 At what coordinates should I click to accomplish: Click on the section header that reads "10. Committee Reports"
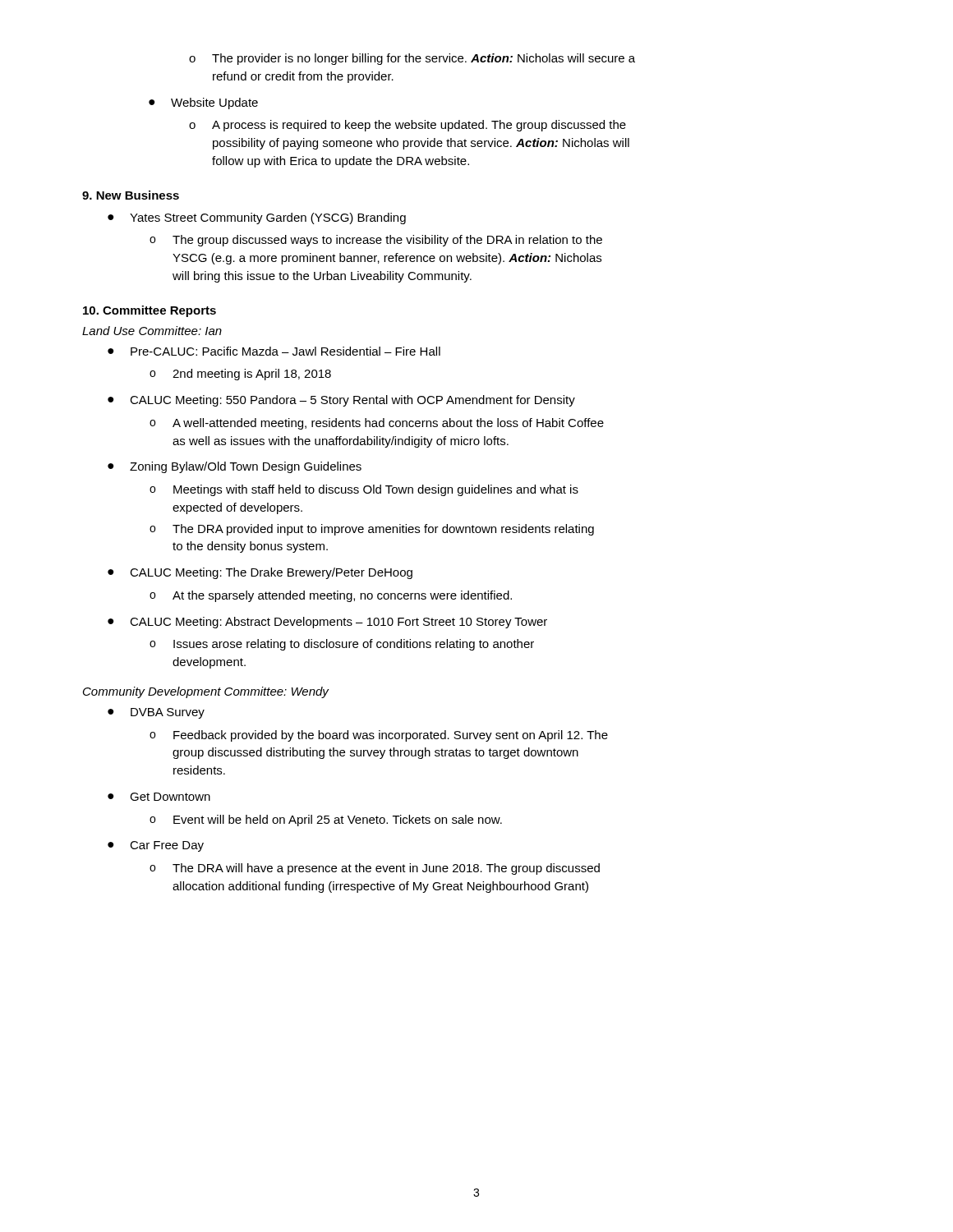pyautogui.click(x=149, y=310)
